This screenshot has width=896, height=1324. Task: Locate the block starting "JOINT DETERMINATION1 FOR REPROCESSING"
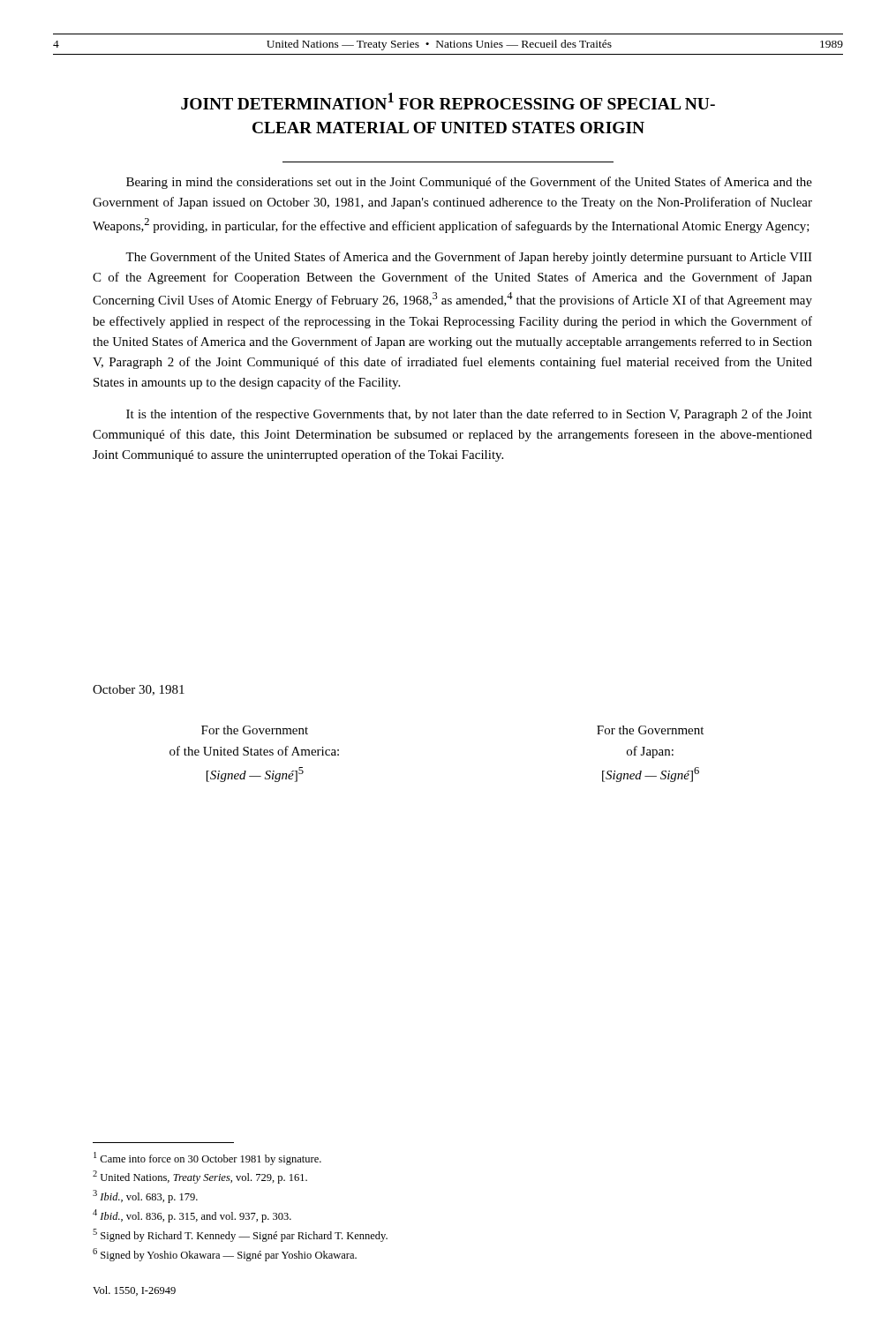[448, 114]
